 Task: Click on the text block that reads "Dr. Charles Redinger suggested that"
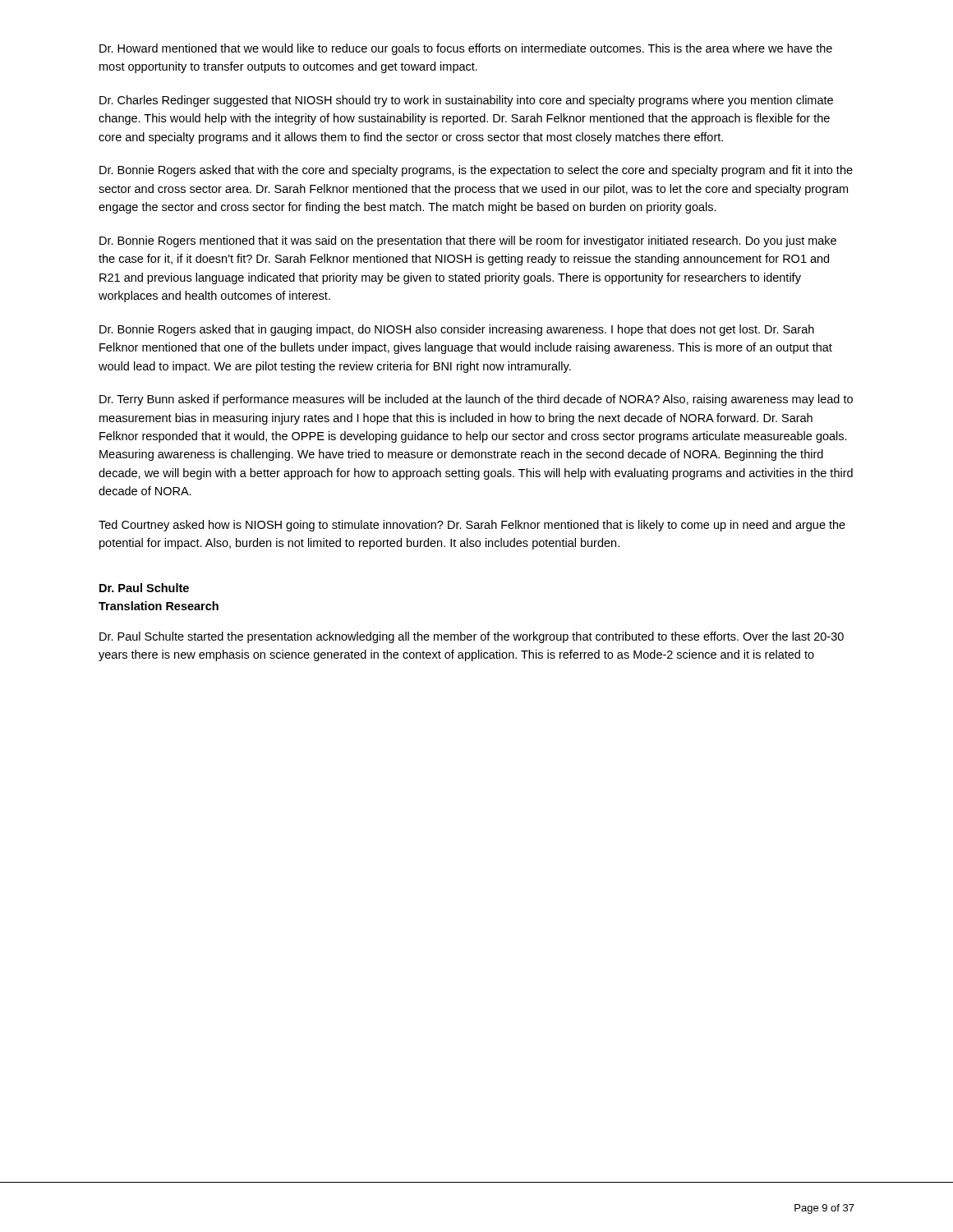466,119
